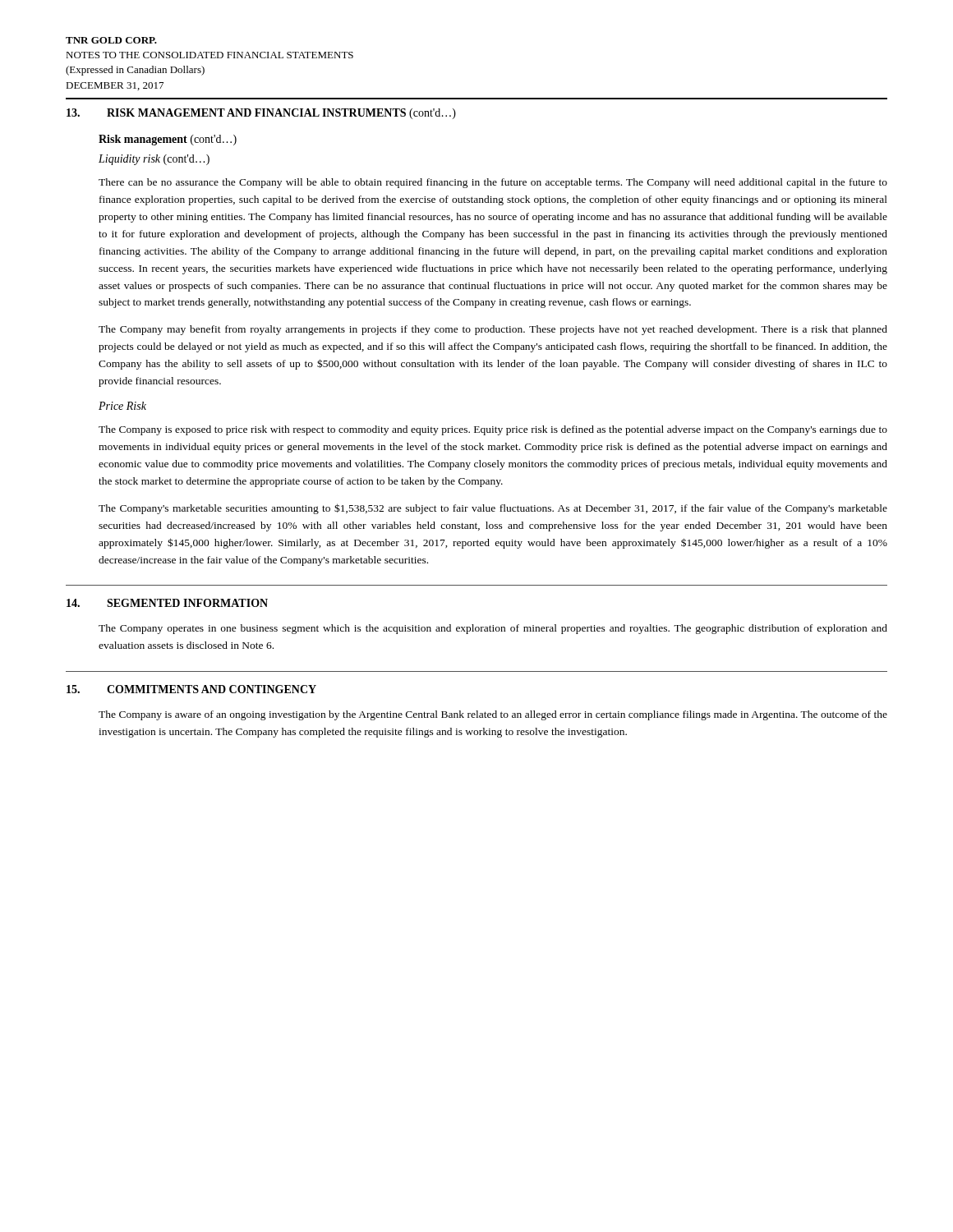Find the text block that reads "The Company is exposed to price risk with"
This screenshot has width=953, height=1232.
[x=493, y=455]
